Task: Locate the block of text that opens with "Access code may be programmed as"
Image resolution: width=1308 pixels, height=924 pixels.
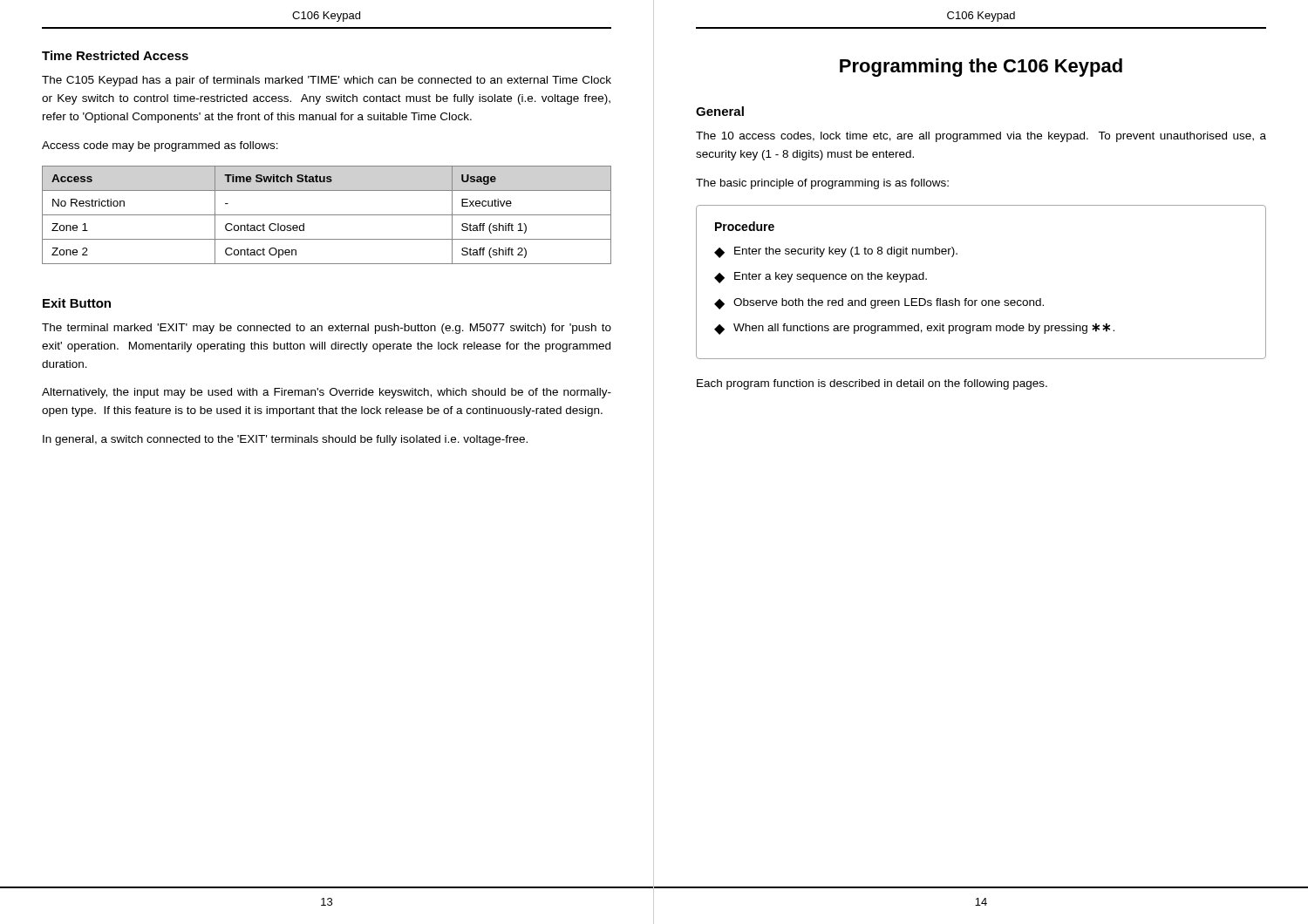Action: click(x=160, y=145)
